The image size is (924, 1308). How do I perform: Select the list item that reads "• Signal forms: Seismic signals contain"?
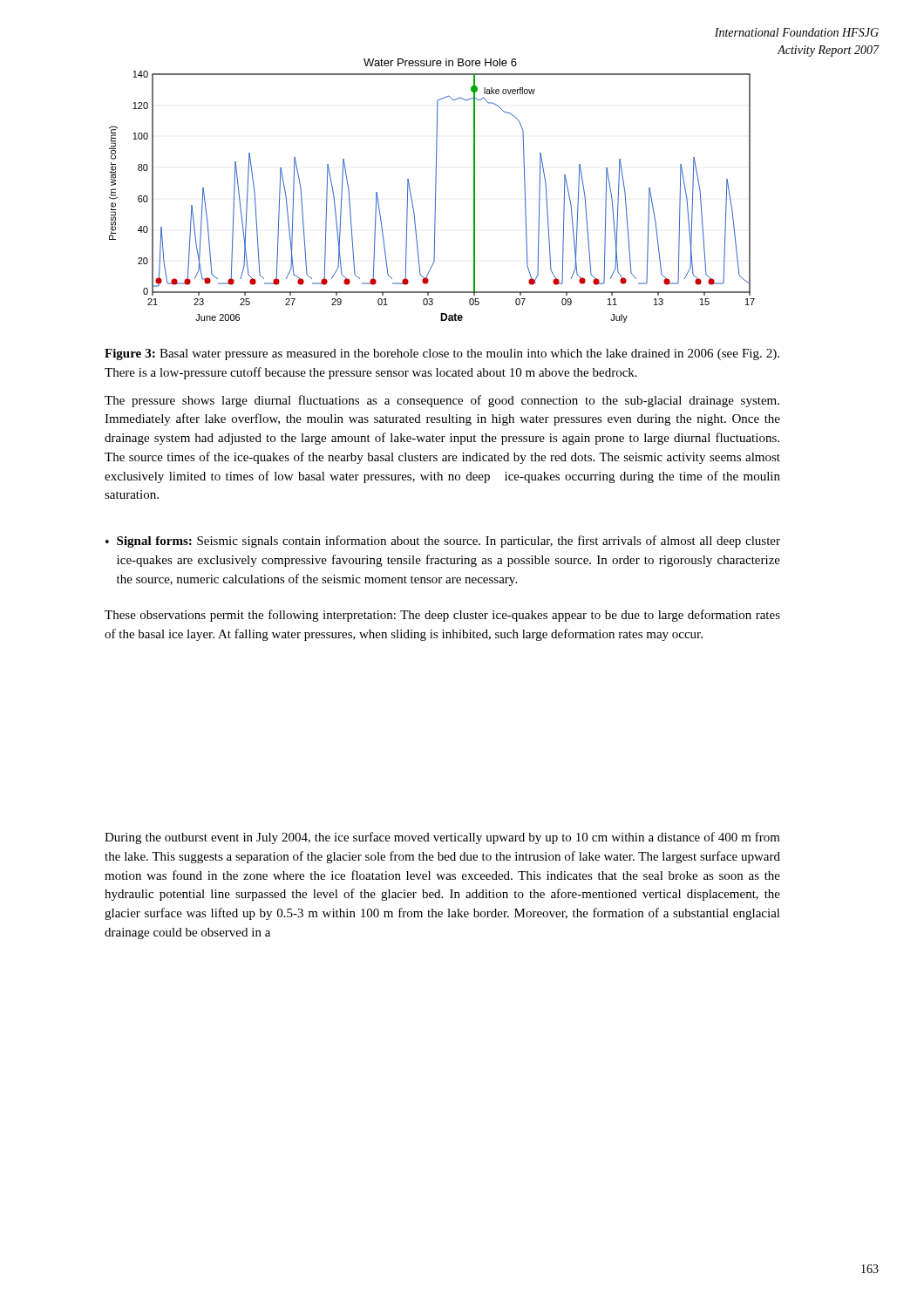pyautogui.click(x=442, y=560)
